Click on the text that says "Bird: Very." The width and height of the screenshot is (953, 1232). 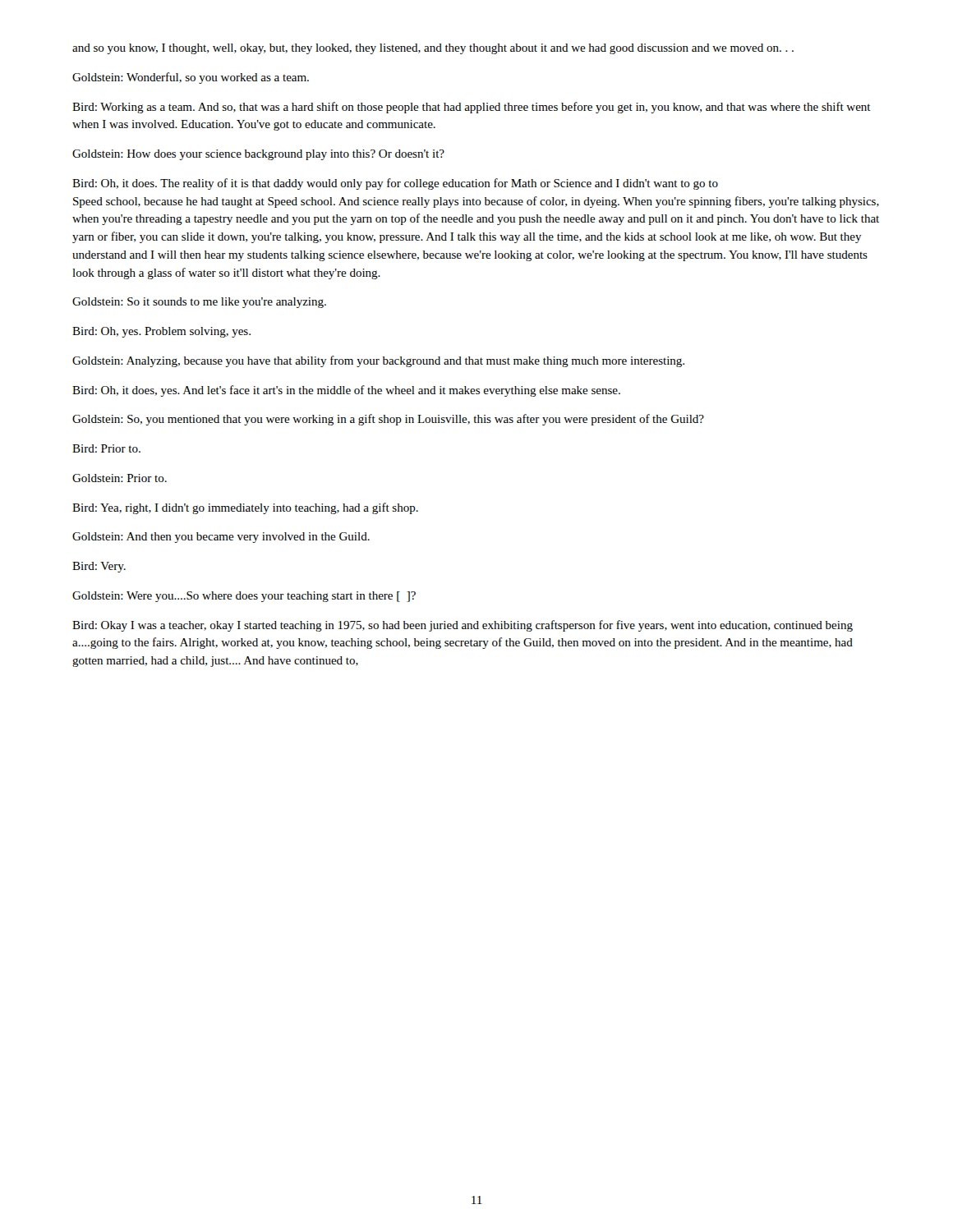99,566
